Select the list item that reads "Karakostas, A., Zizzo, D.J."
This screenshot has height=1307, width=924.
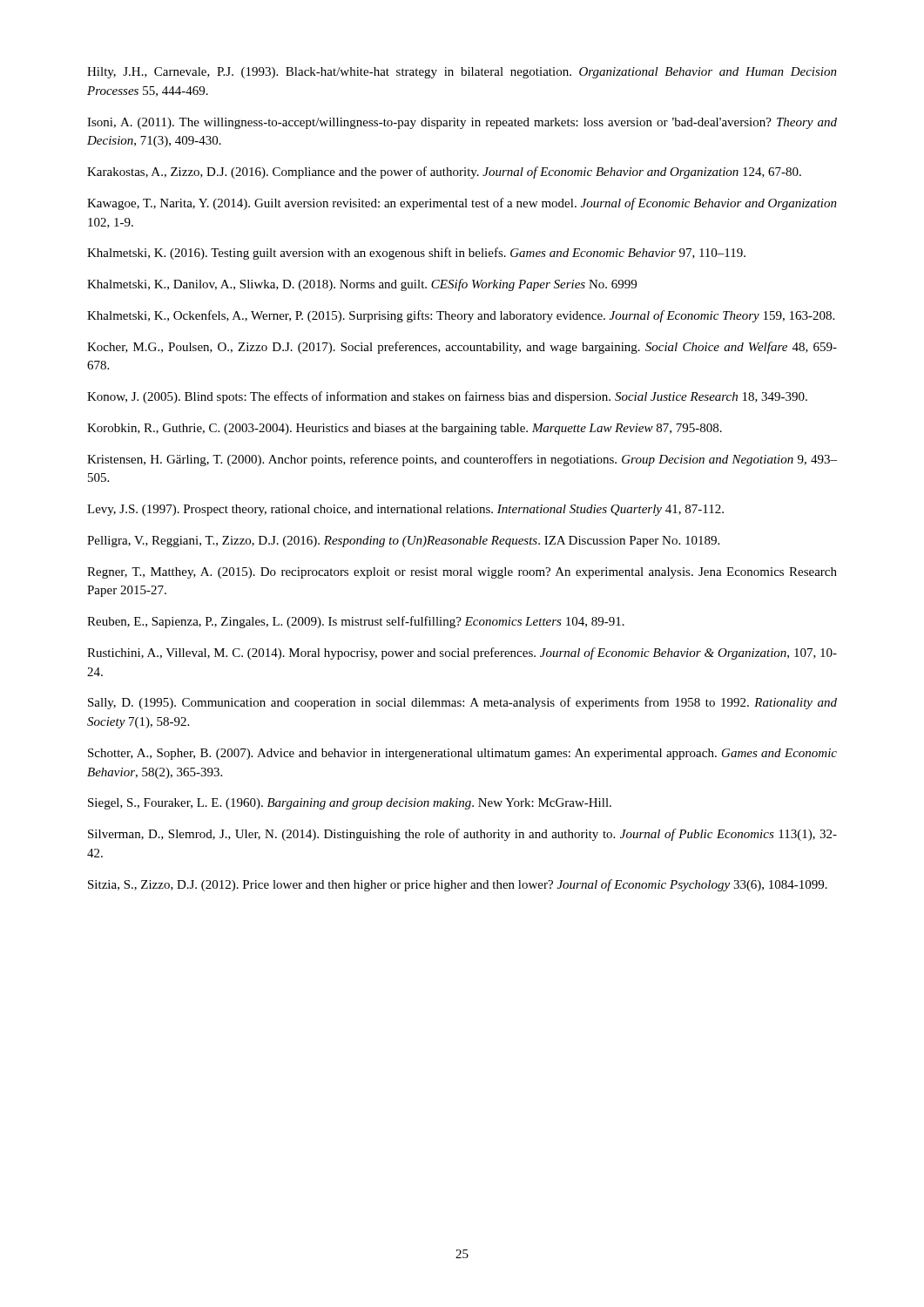445,172
